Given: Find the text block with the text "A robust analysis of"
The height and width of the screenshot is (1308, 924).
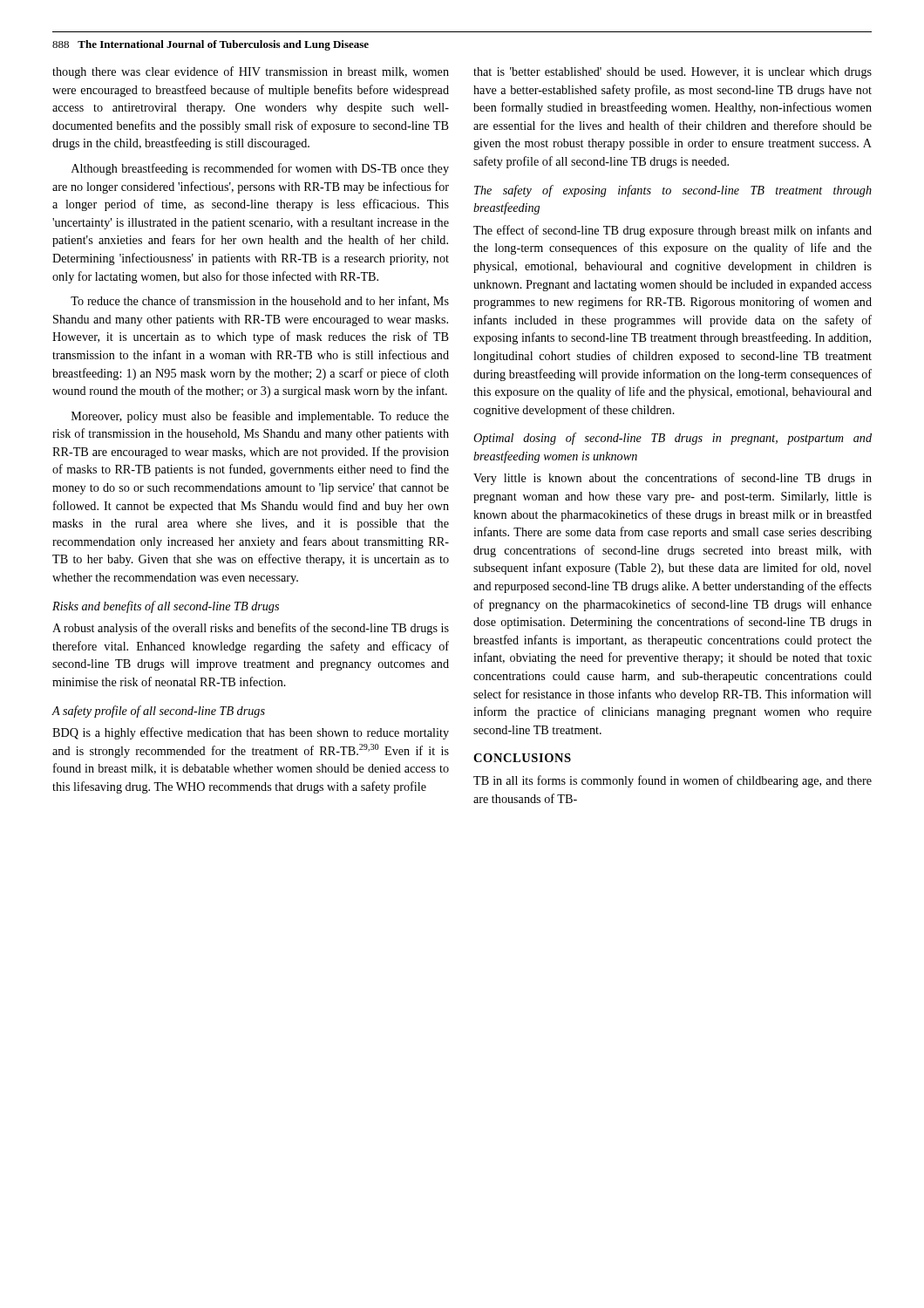Looking at the screenshot, I should coord(251,655).
